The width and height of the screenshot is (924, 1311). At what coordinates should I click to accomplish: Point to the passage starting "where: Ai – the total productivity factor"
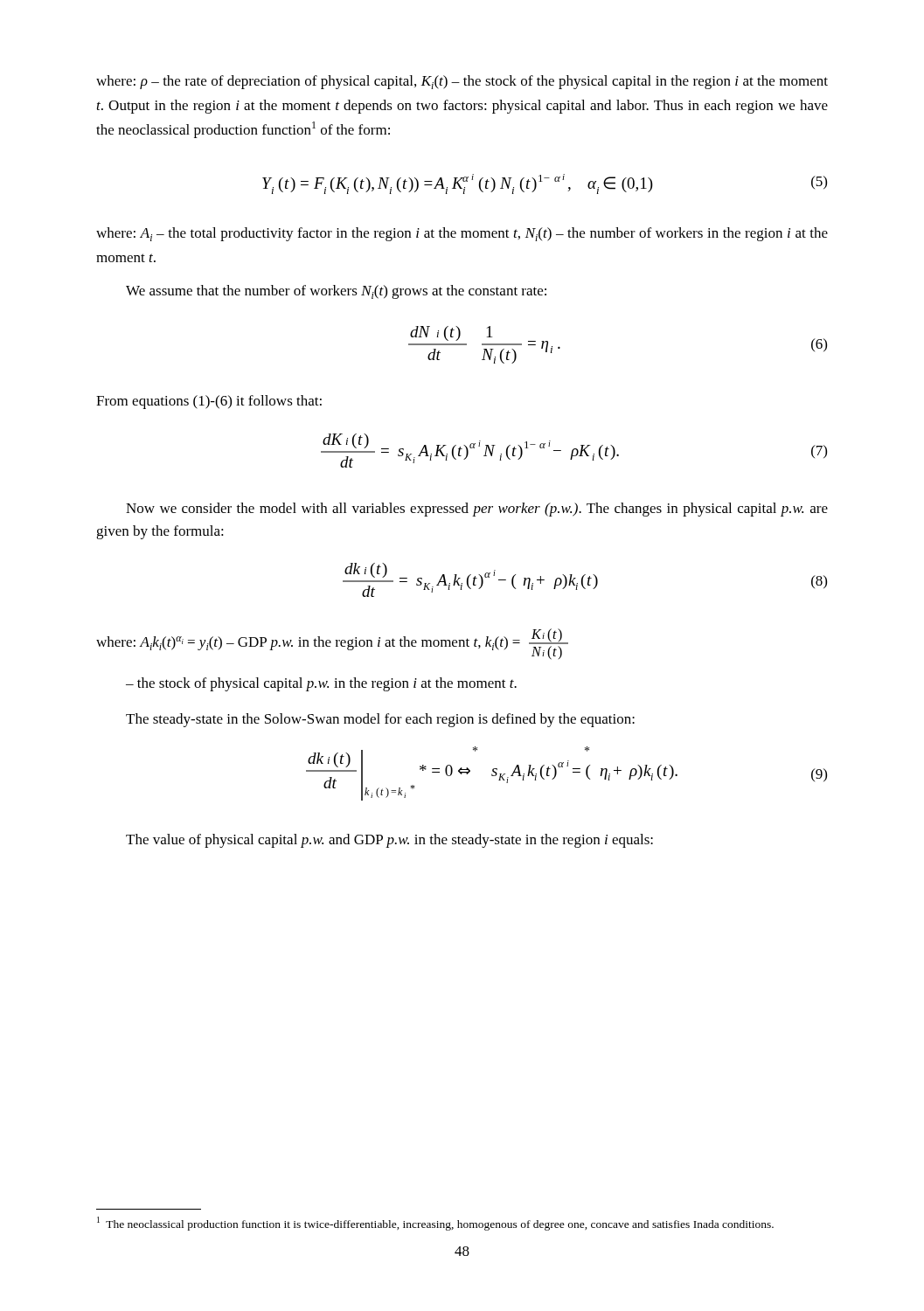[462, 245]
